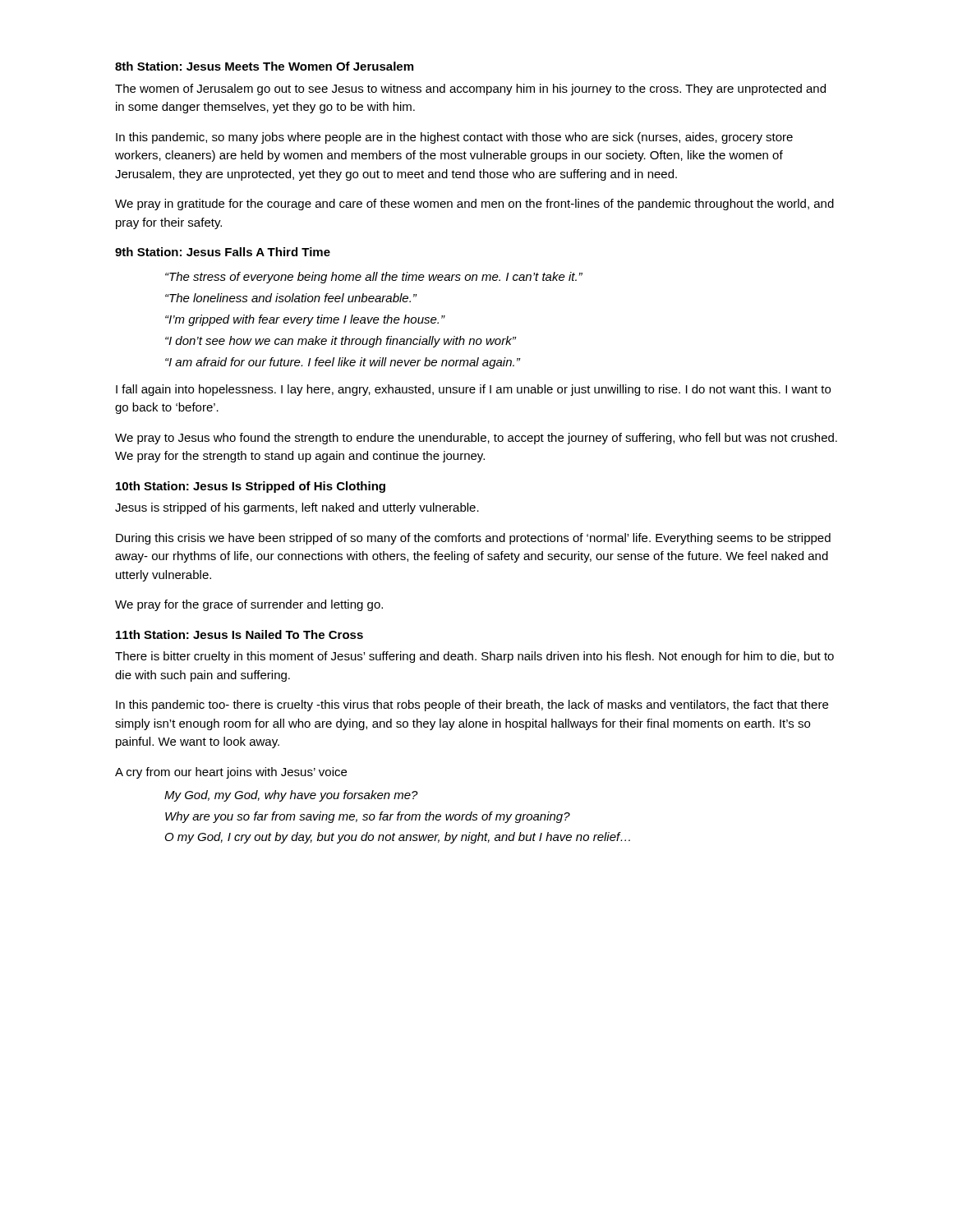Locate the text block that says "I fall again"
Viewport: 953px width, 1232px height.
pyautogui.click(x=473, y=398)
